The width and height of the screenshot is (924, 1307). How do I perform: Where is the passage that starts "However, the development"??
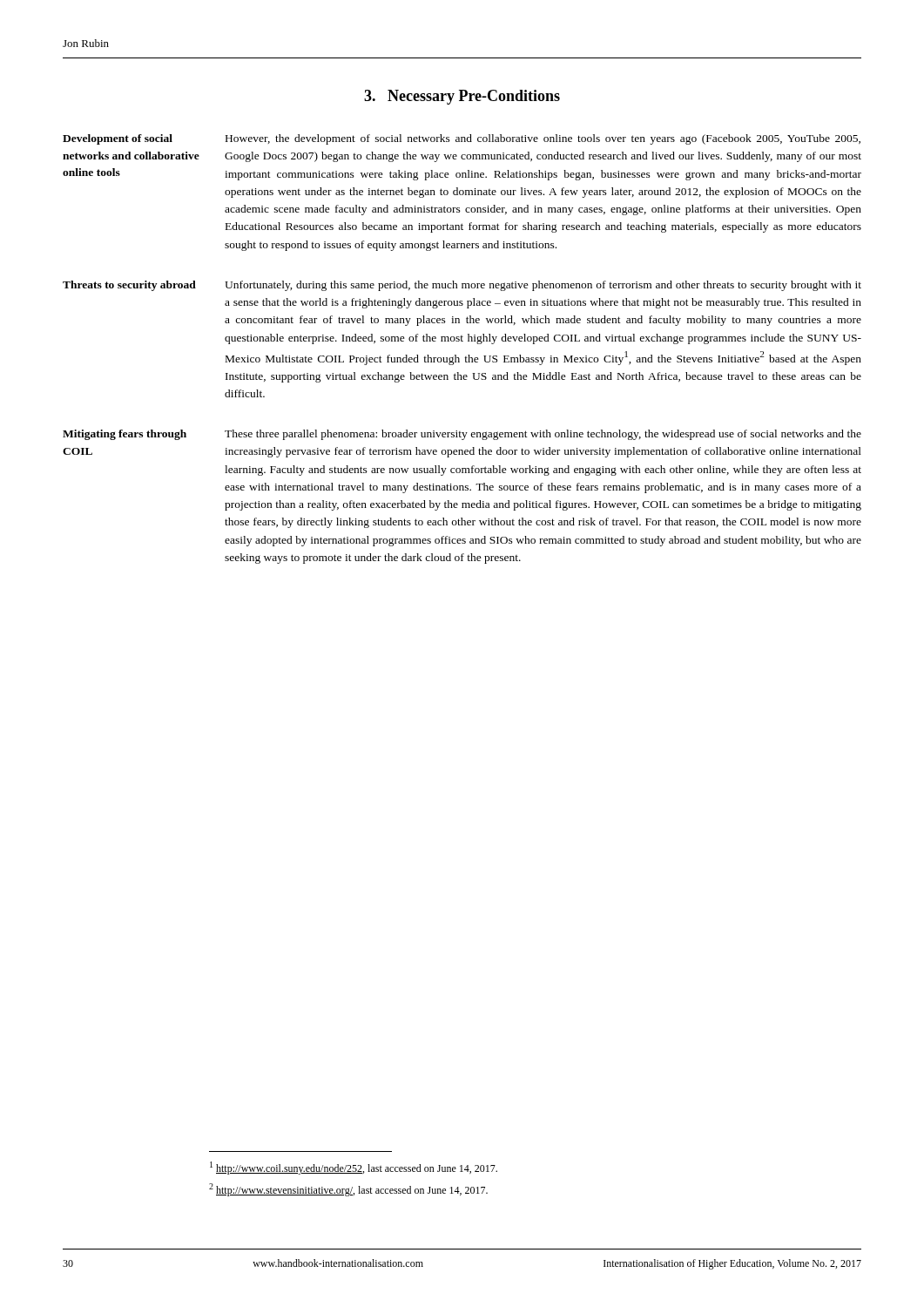coord(543,191)
